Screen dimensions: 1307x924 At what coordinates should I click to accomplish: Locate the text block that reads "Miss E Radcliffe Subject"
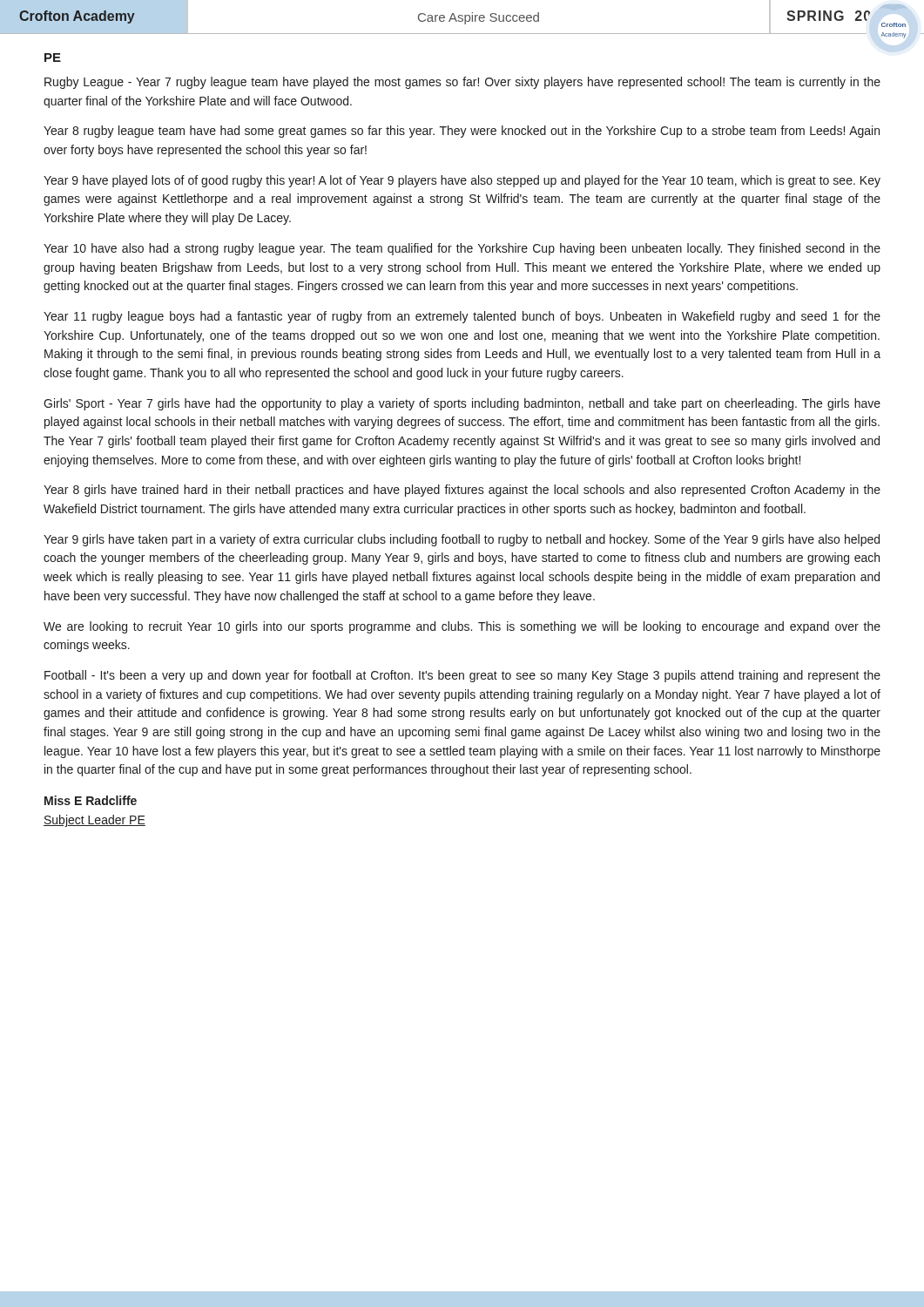(x=94, y=810)
